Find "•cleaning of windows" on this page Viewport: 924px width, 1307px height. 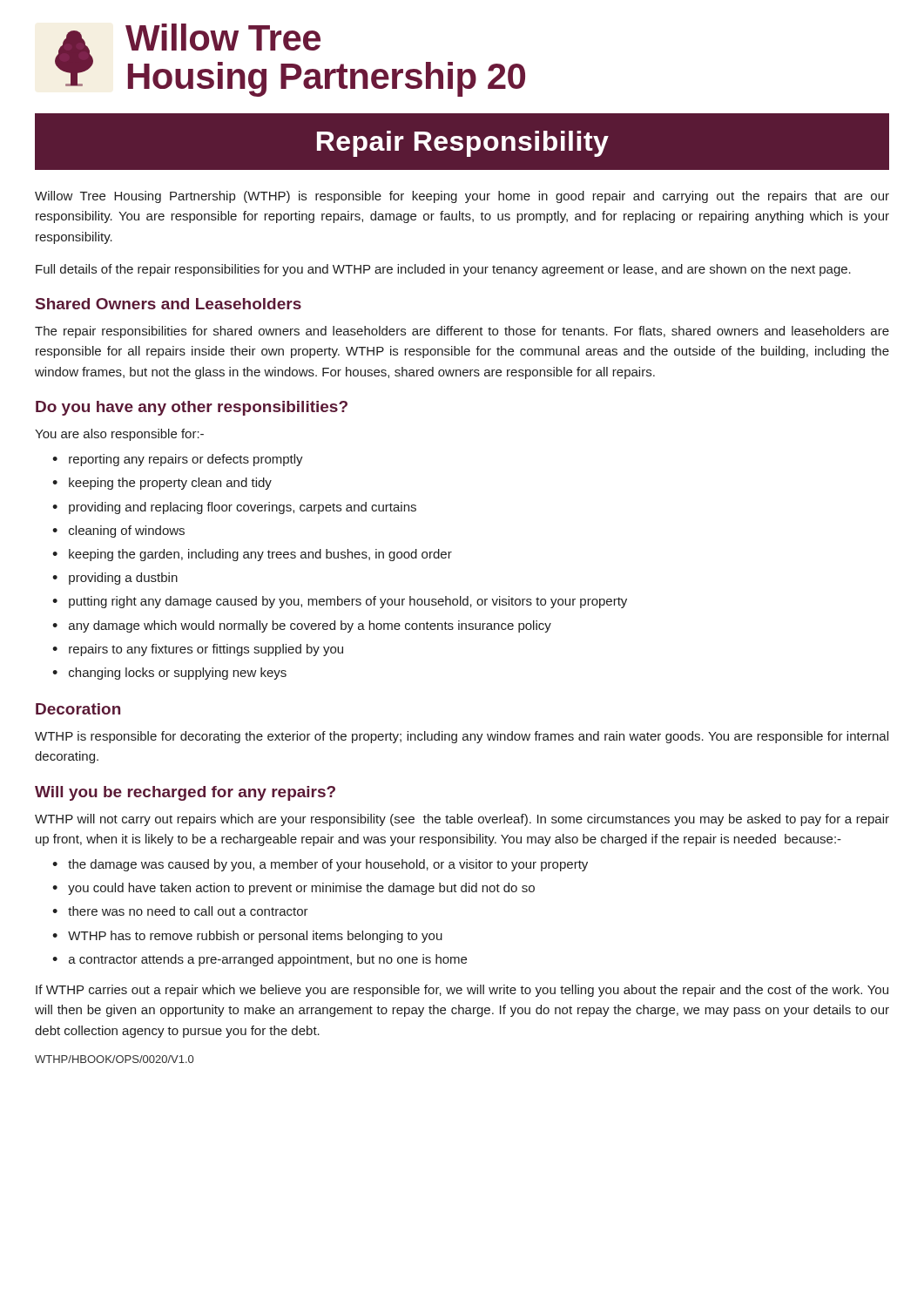coord(119,531)
